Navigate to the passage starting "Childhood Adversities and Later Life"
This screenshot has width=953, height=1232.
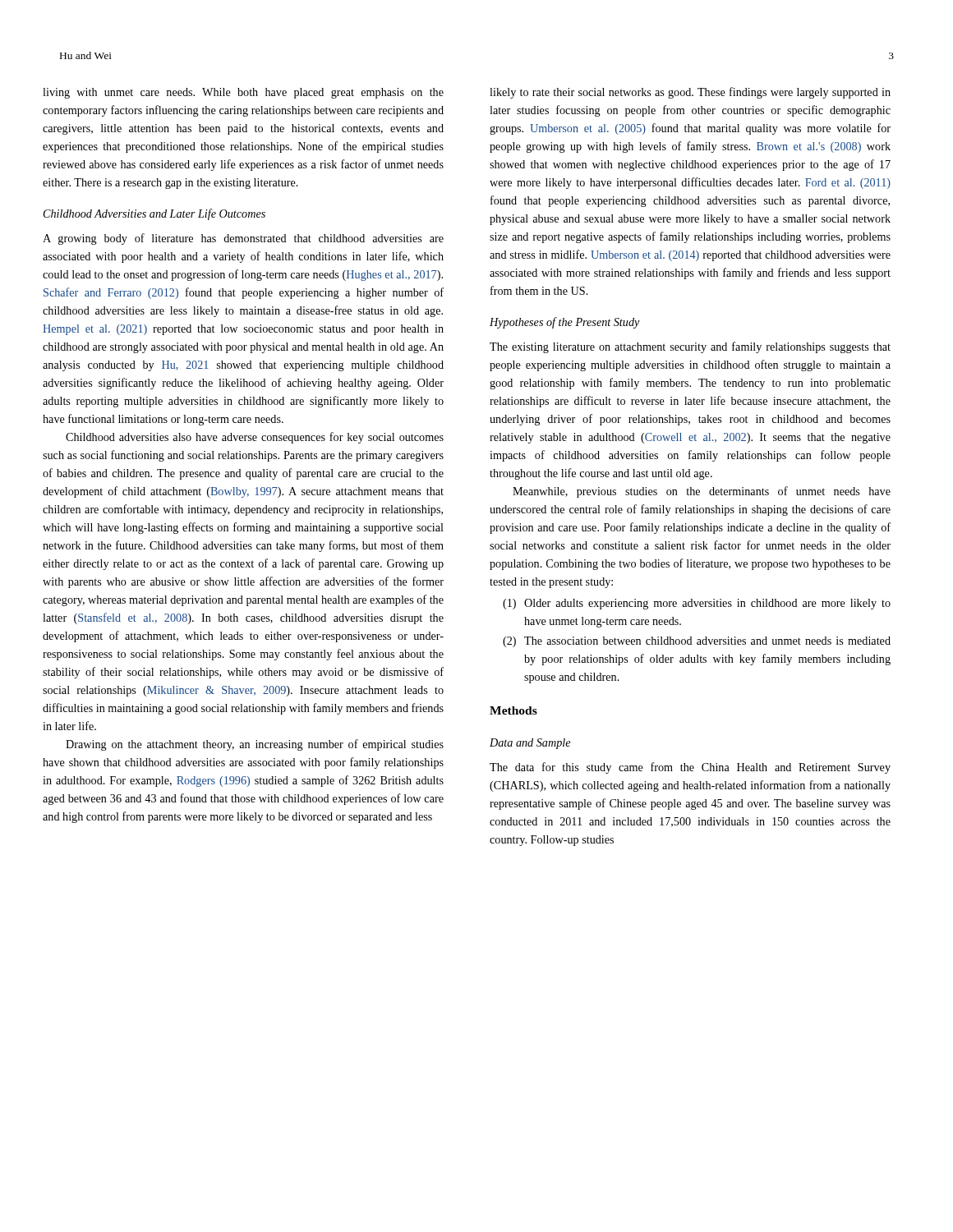click(x=154, y=213)
